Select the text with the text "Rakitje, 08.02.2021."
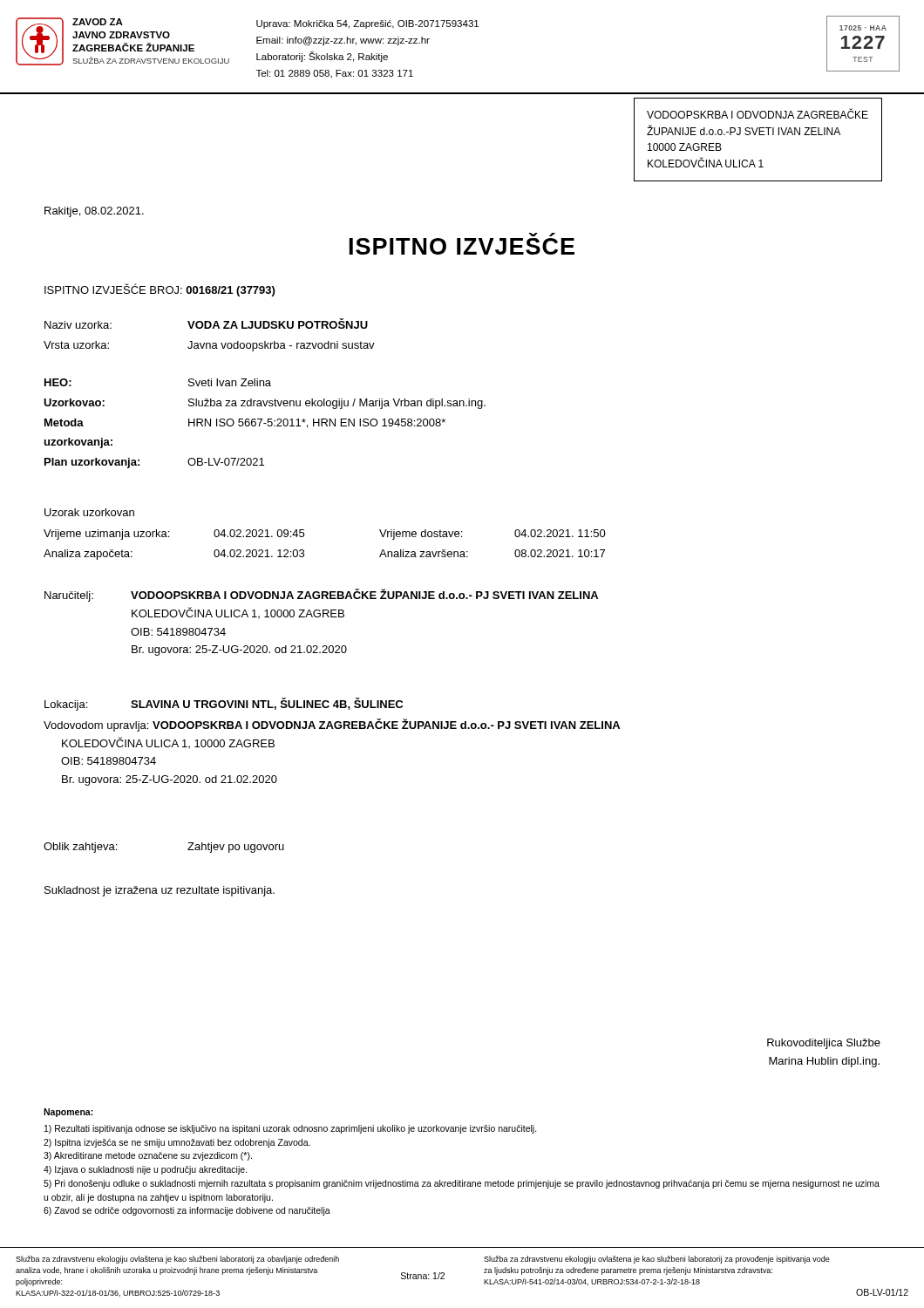Image resolution: width=924 pixels, height=1308 pixels. (94, 211)
